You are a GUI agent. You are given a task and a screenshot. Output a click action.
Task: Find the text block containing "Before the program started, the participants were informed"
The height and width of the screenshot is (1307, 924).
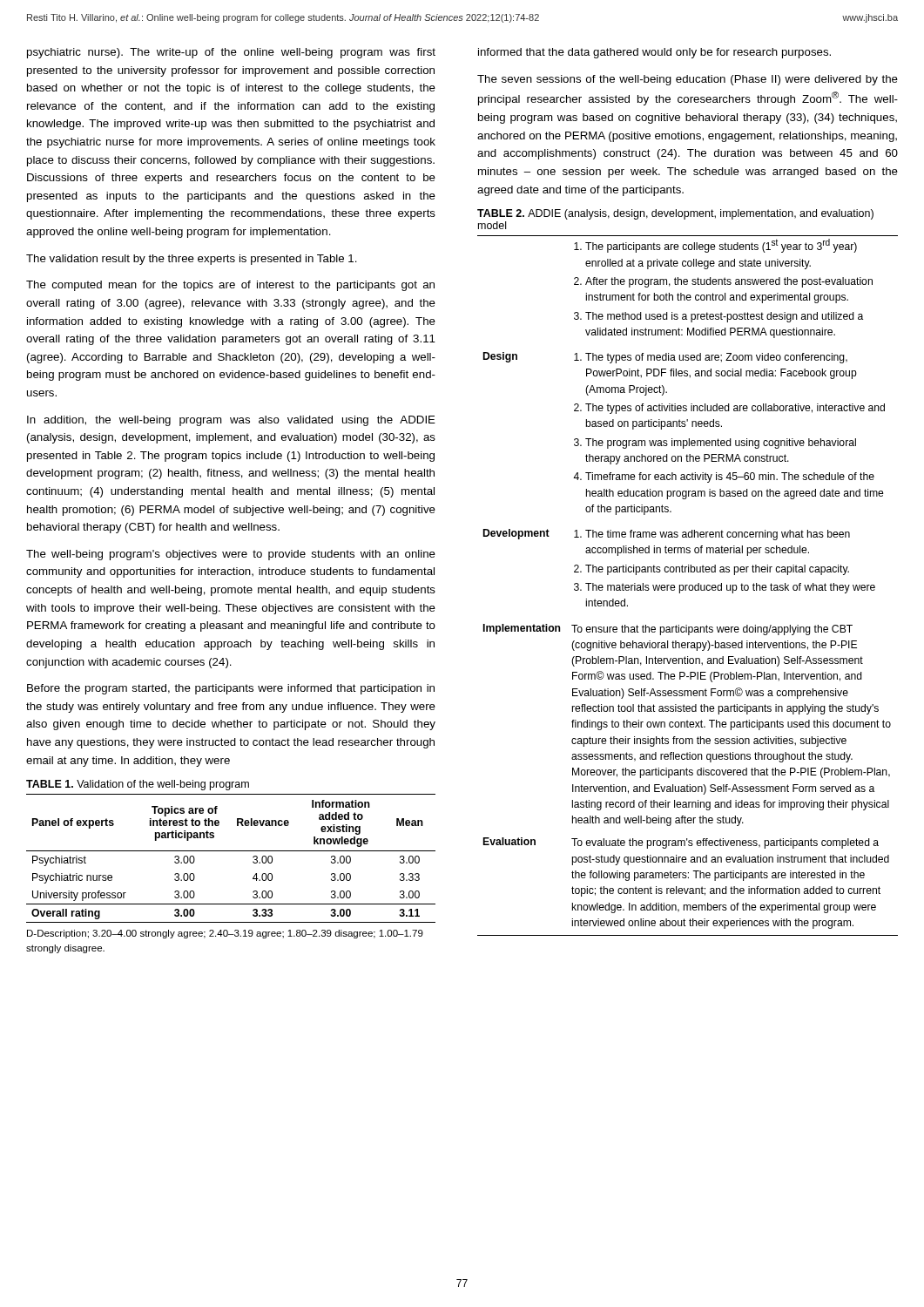(x=231, y=724)
